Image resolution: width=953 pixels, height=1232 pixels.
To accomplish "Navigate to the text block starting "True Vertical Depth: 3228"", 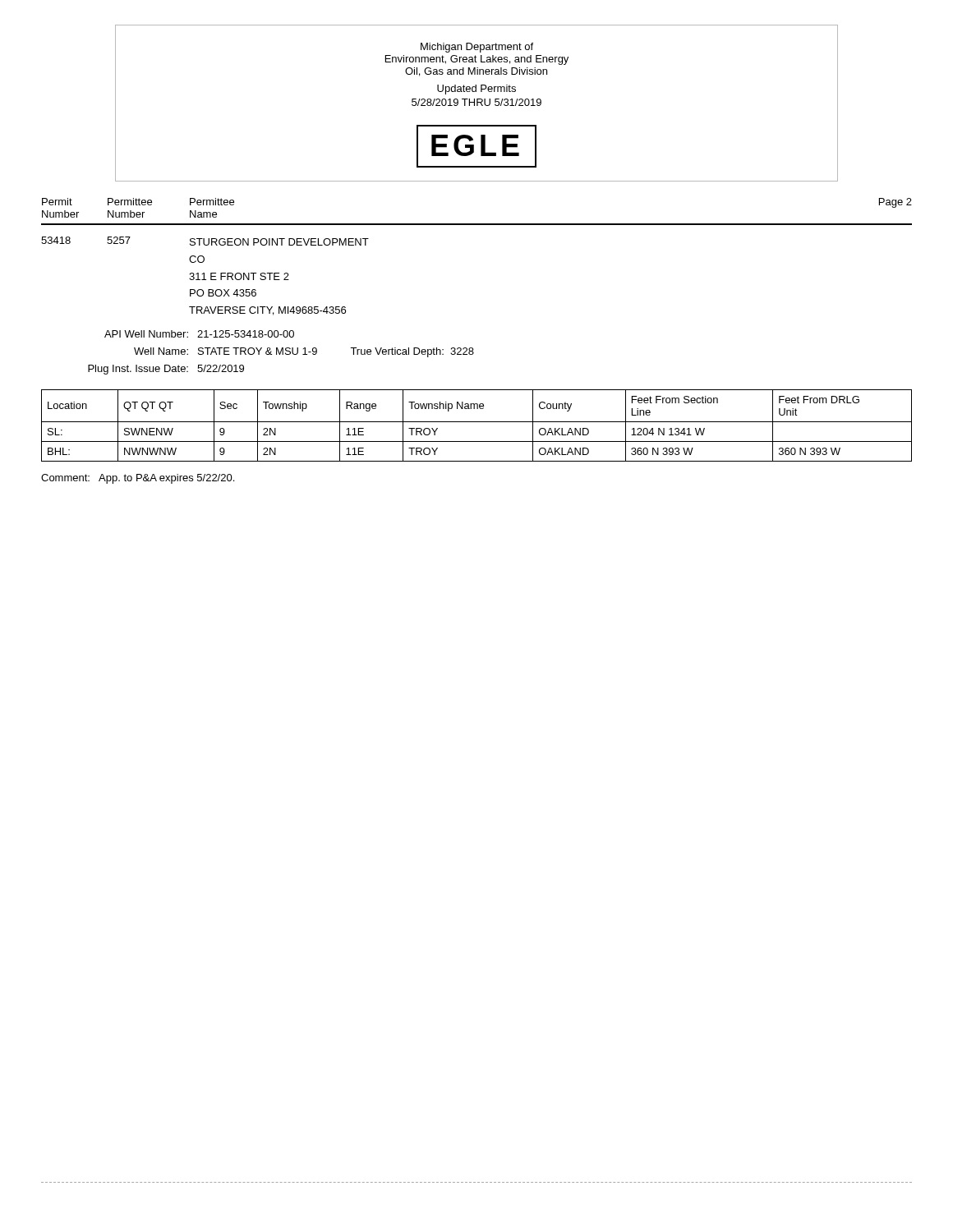I will (412, 351).
